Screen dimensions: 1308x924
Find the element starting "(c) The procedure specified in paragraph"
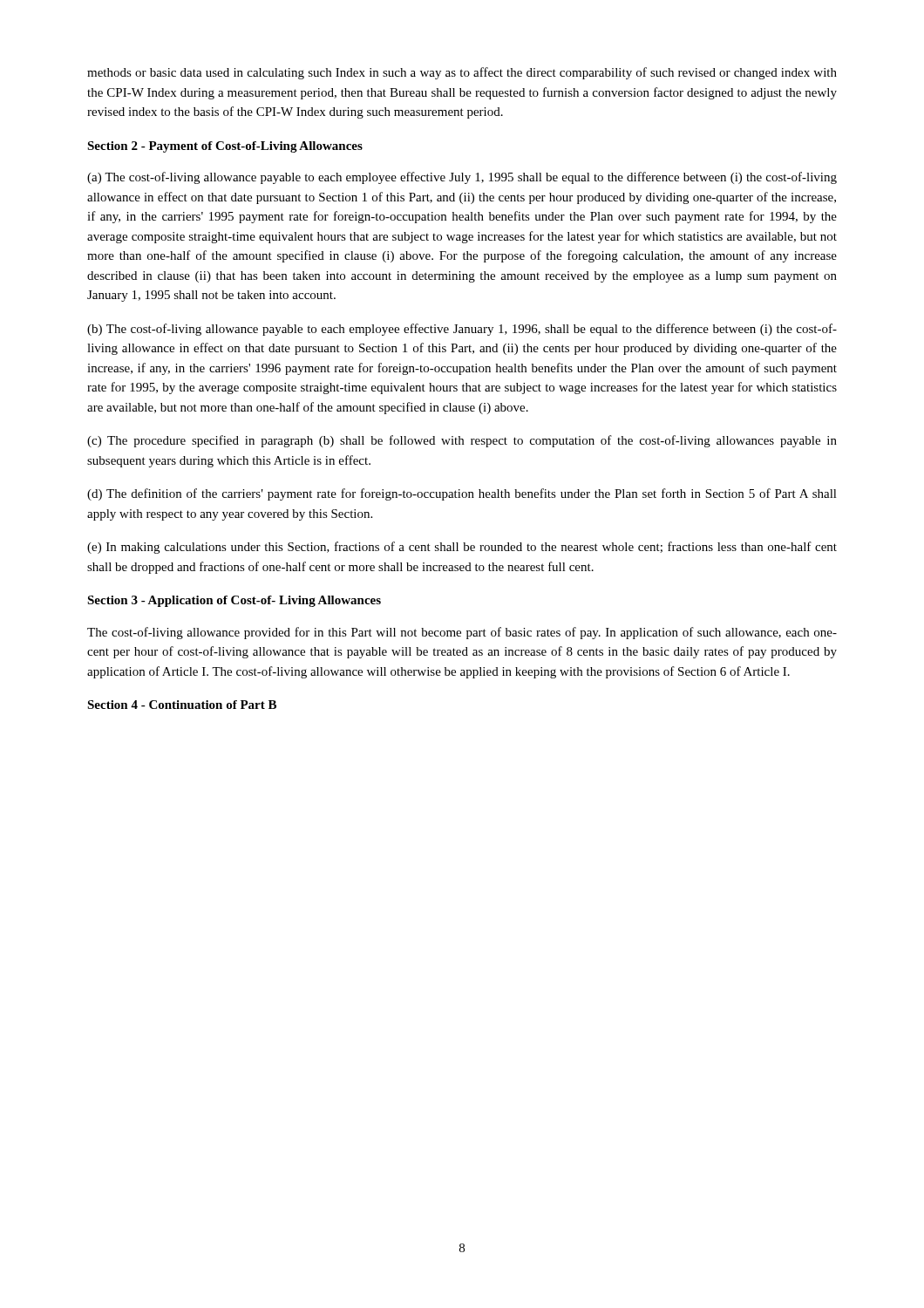(462, 450)
